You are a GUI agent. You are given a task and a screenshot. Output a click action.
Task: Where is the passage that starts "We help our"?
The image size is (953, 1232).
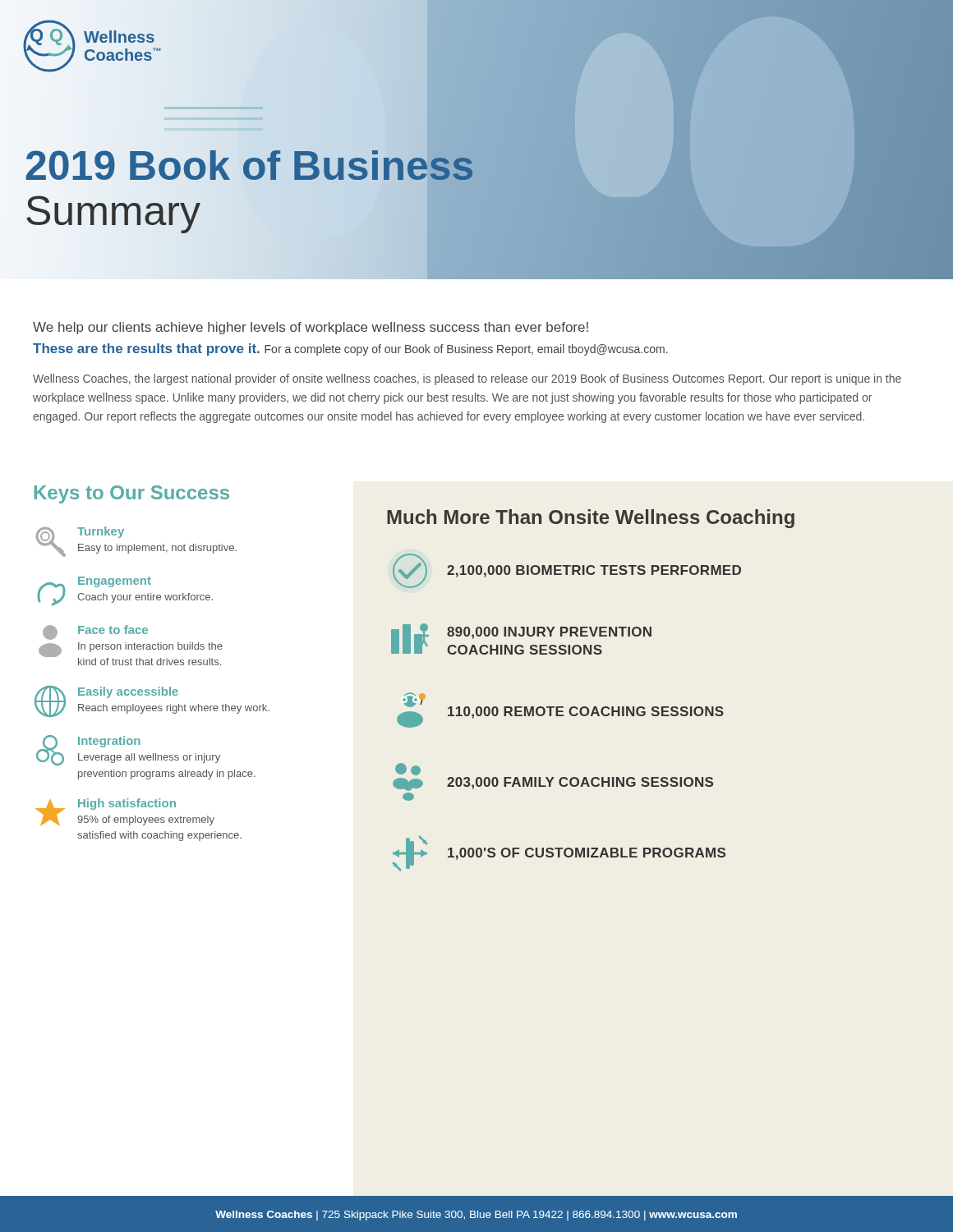[x=476, y=339]
